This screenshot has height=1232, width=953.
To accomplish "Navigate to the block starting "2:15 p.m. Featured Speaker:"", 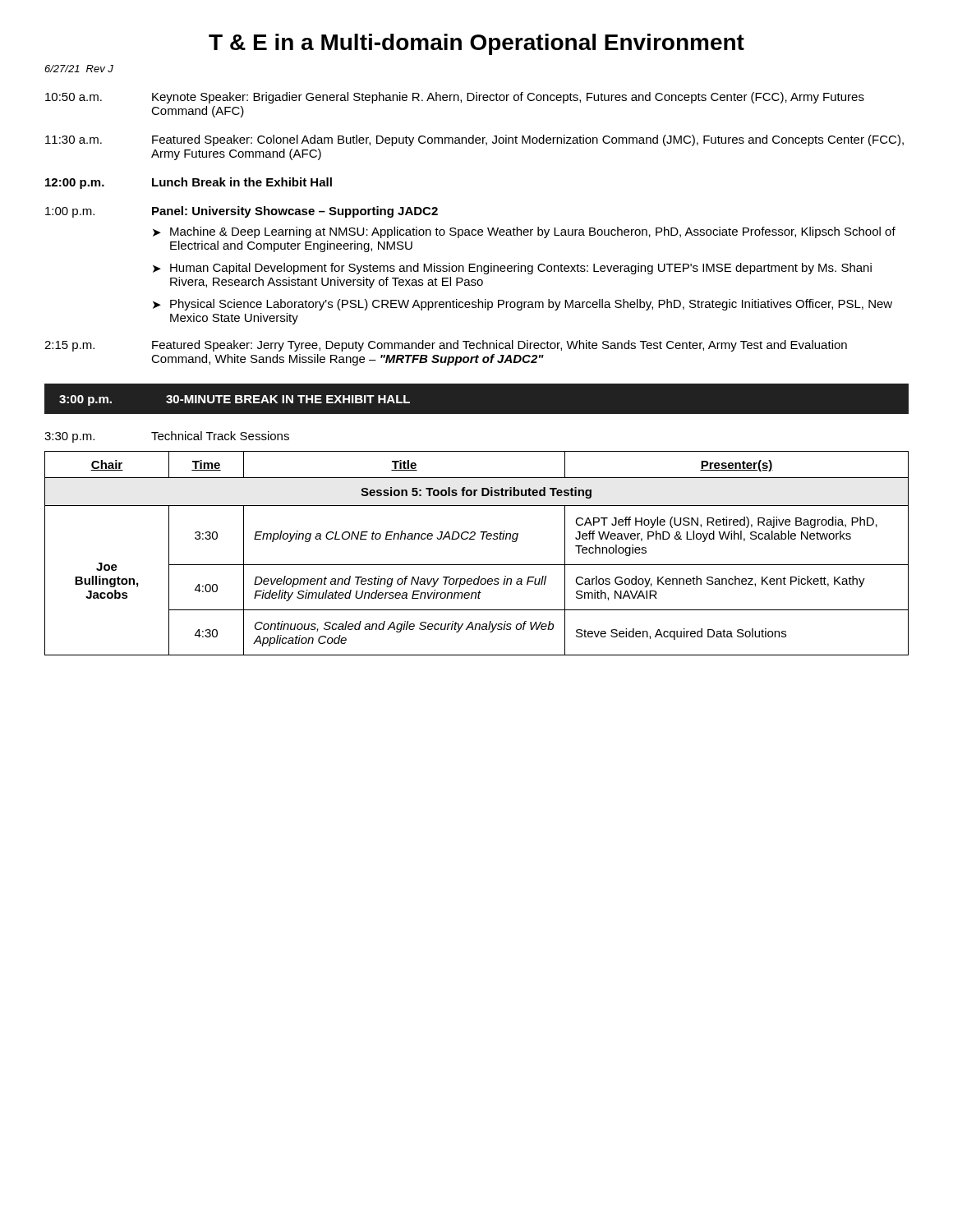I will click(x=476, y=352).
